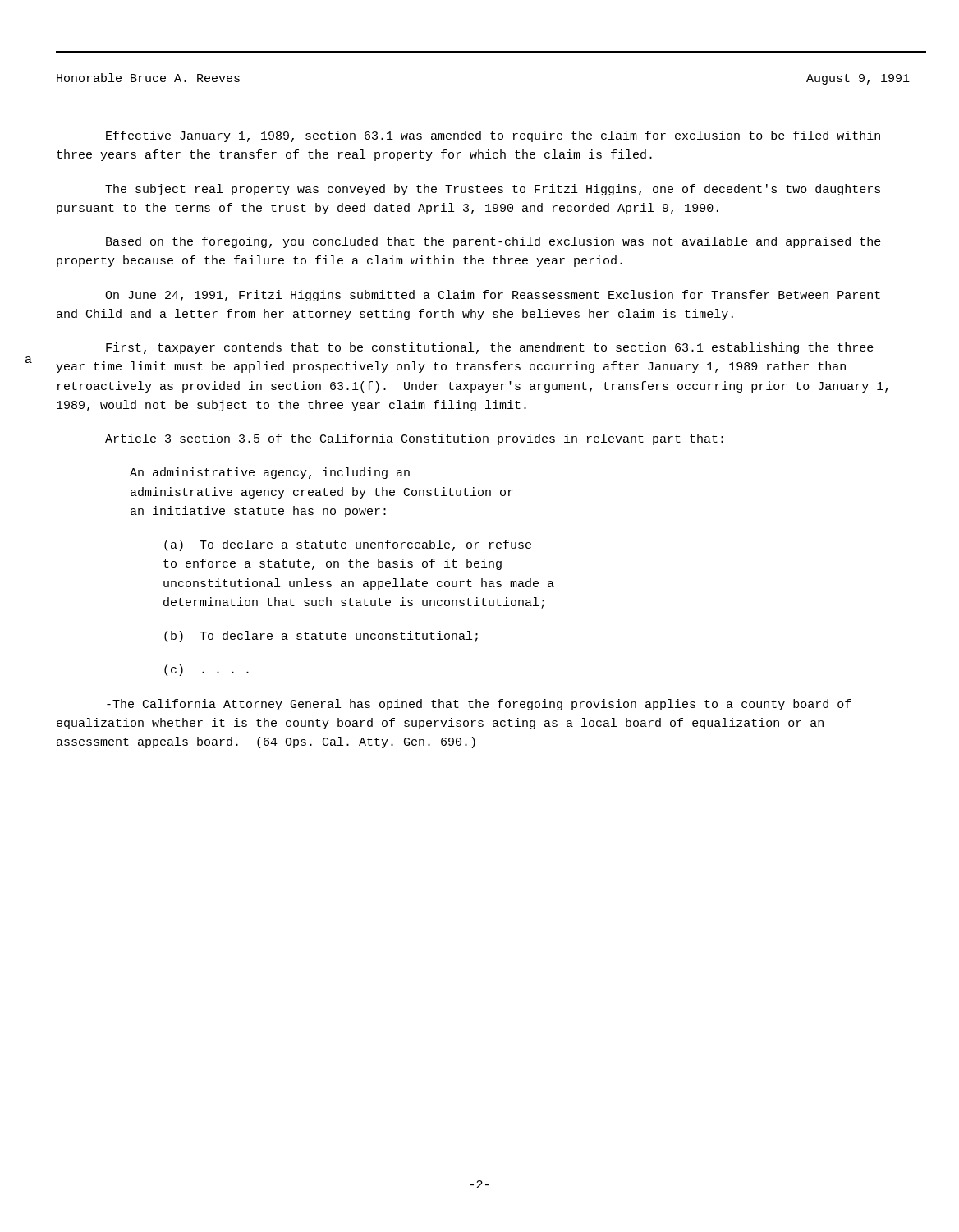Locate the element starting "On June 24, 1991,"

(x=468, y=305)
